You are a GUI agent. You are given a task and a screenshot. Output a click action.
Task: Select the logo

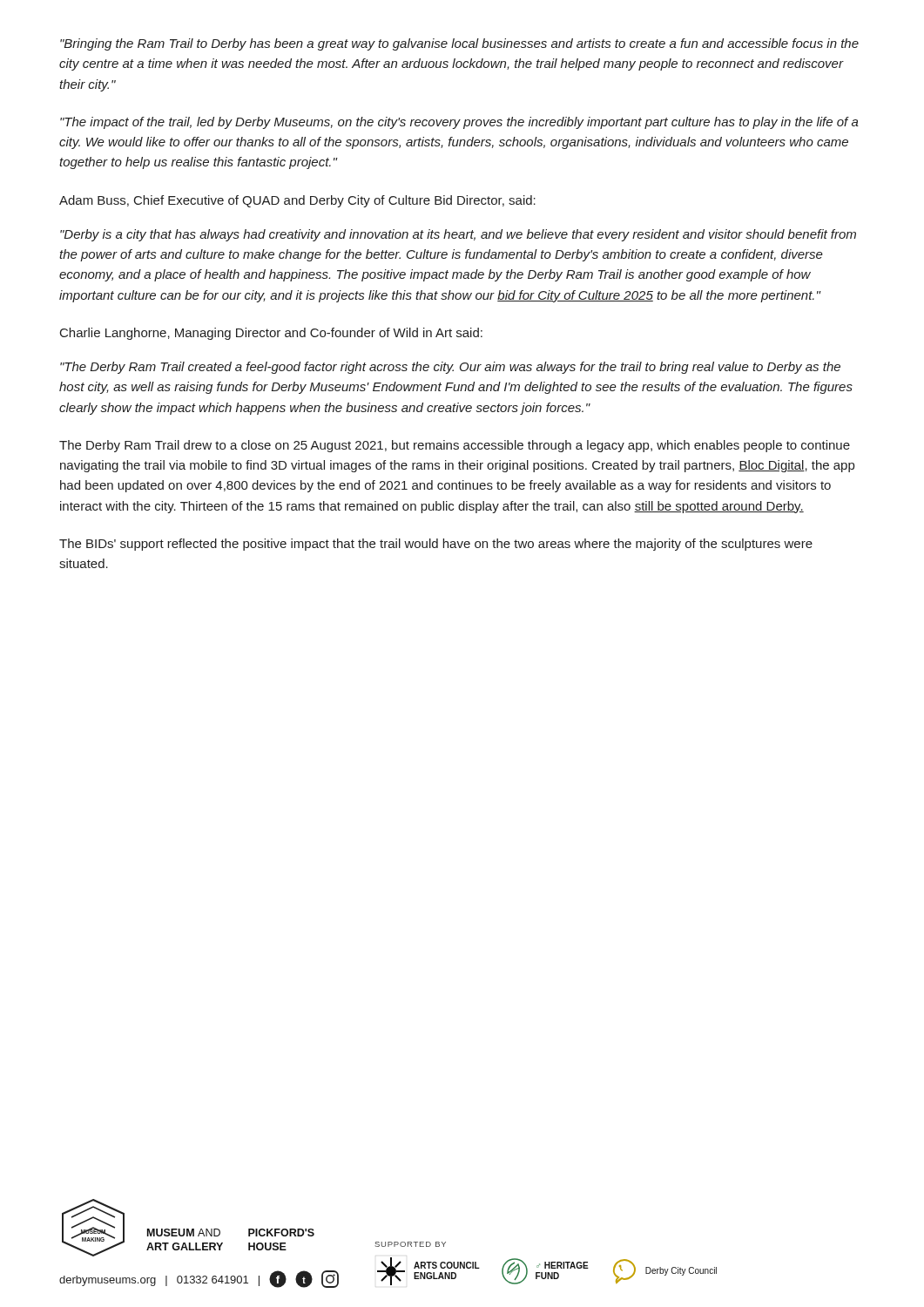pyautogui.click(x=462, y=1237)
